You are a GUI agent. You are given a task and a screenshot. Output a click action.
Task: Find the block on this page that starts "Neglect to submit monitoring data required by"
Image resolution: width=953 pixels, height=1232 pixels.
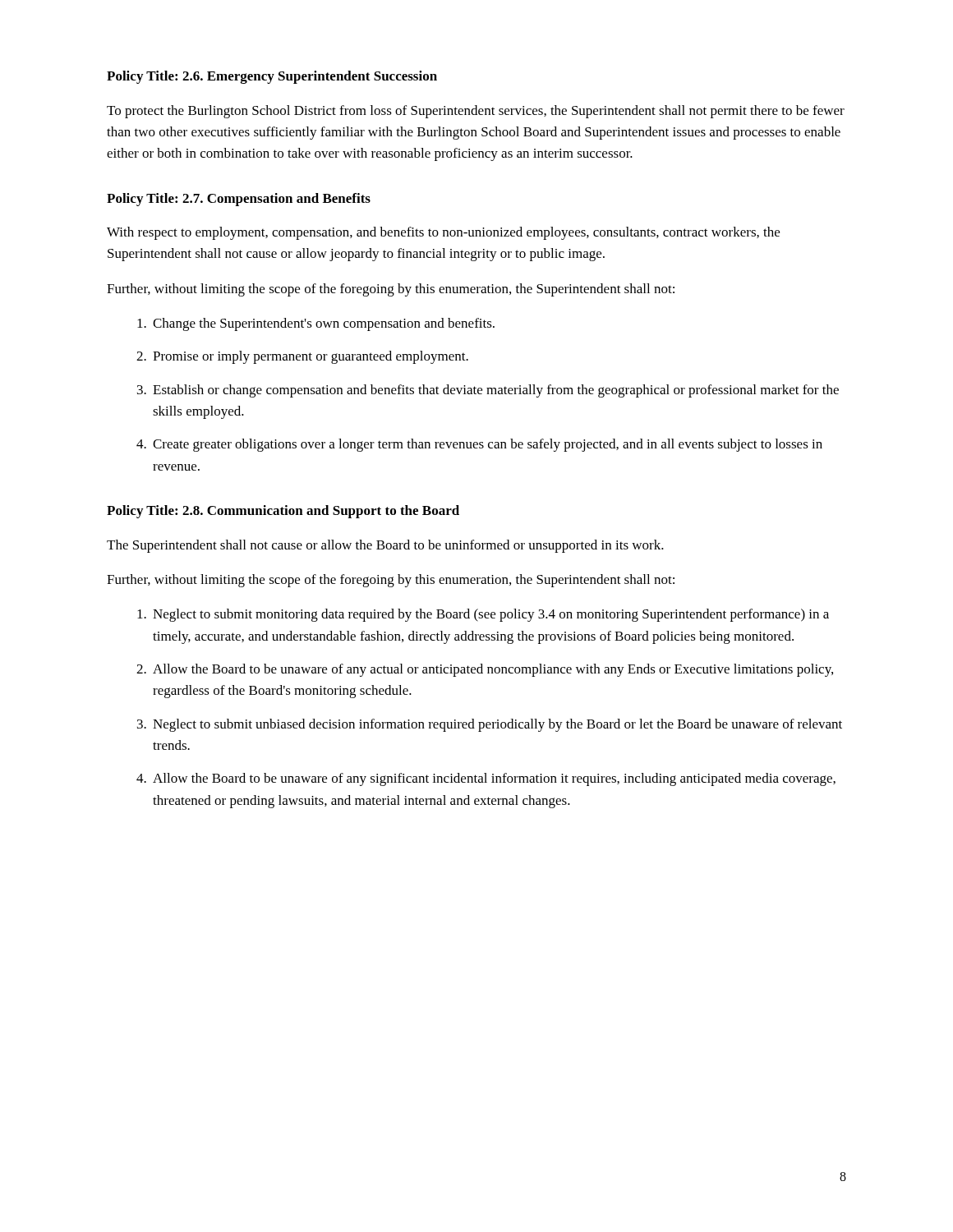click(476, 626)
